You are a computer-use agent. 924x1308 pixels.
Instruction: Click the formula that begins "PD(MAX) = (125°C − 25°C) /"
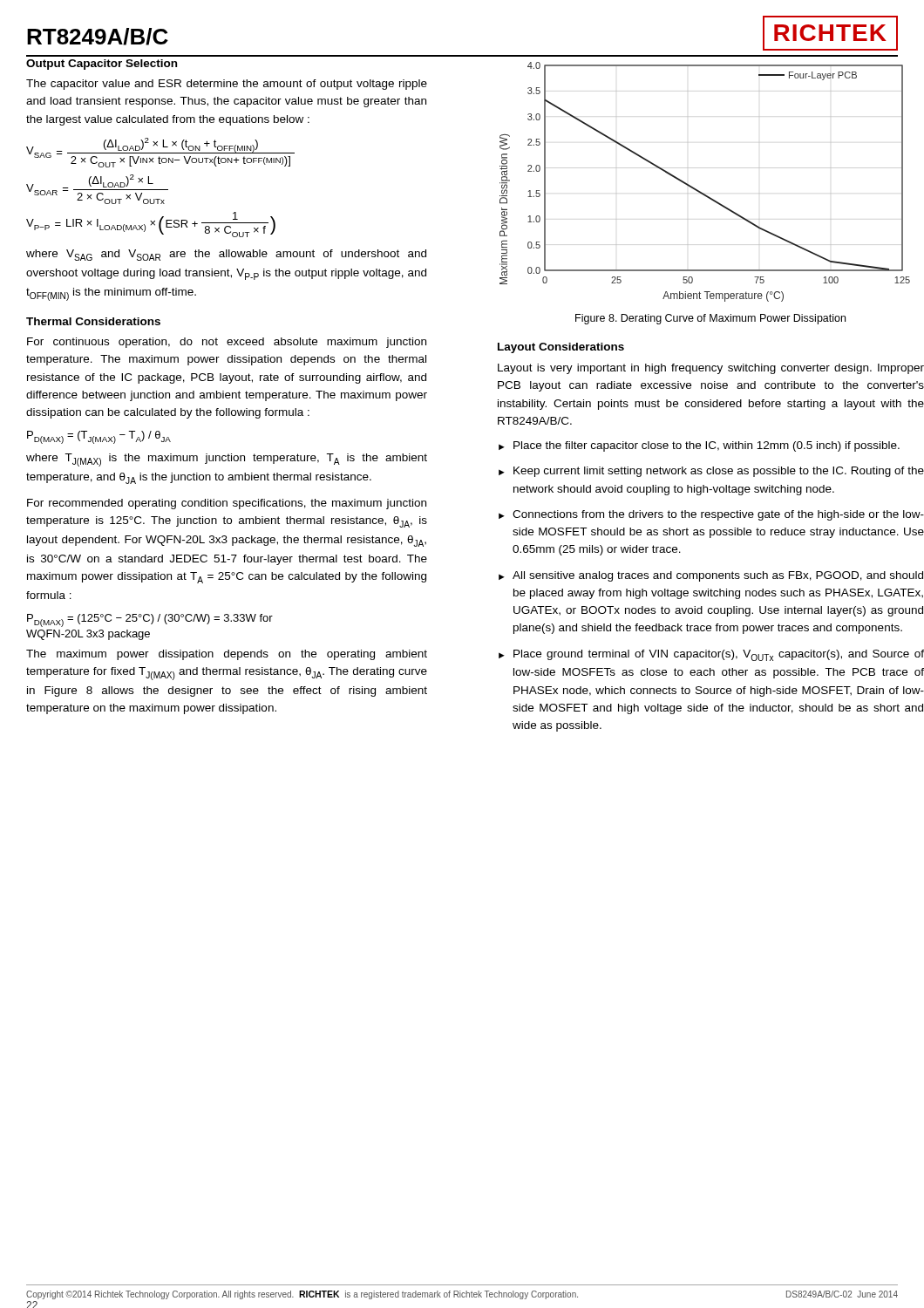[149, 625]
